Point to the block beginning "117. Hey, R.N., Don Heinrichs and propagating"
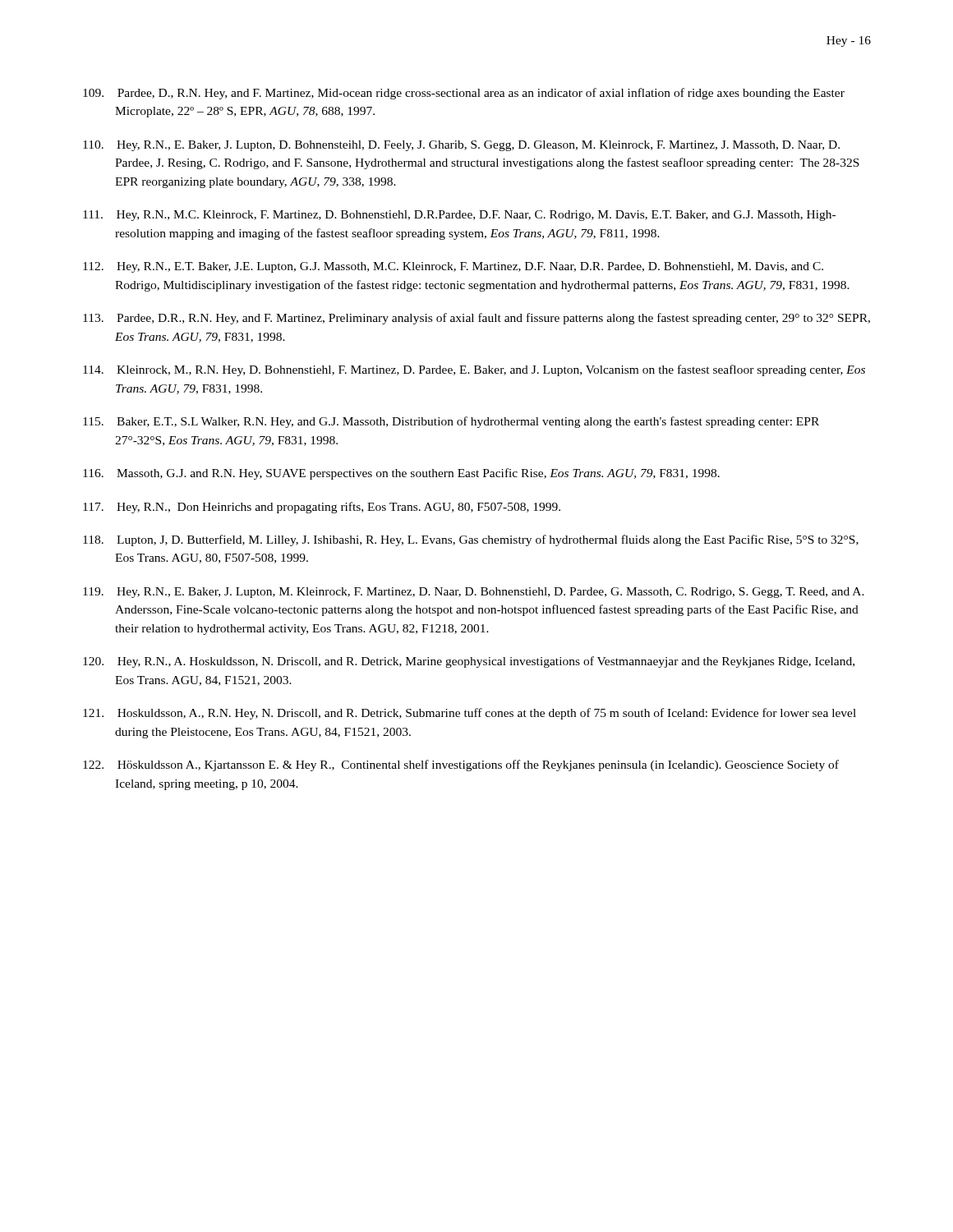 (x=322, y=506)
